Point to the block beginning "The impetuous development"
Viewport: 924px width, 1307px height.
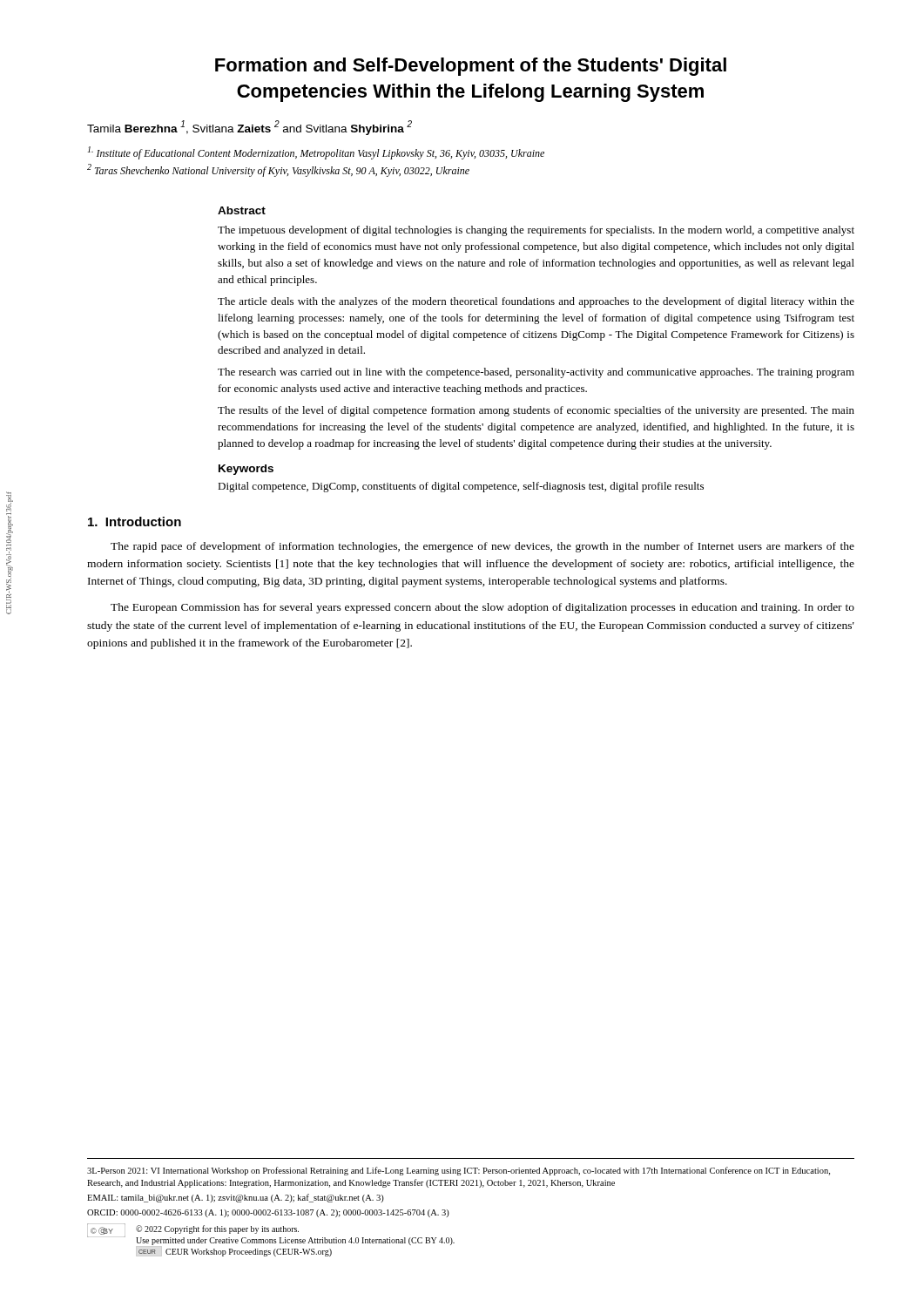(x=536, y=337)
